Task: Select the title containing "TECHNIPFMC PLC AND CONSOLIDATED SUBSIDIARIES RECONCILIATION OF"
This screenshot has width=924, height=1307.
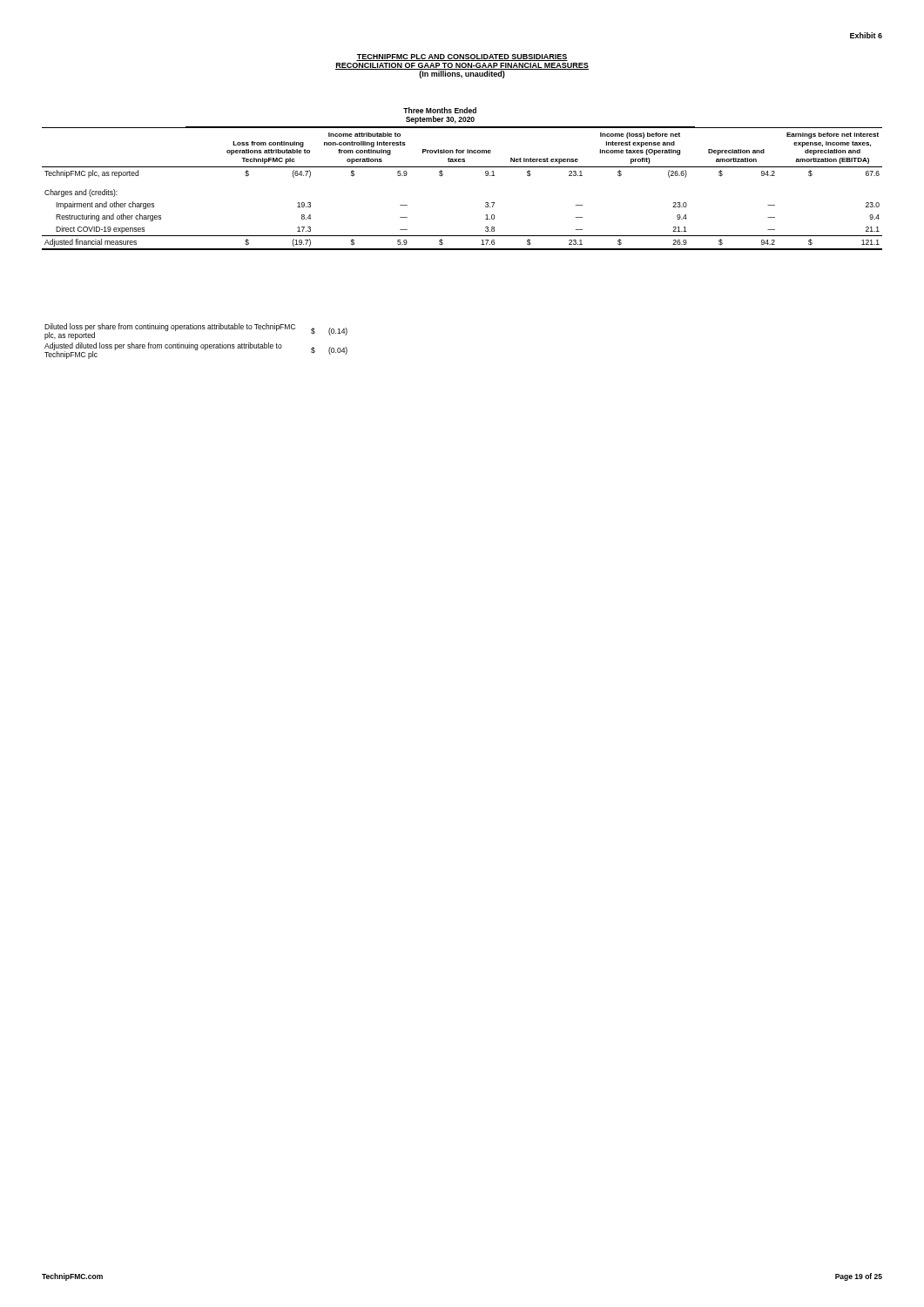Action: [462, 65]
